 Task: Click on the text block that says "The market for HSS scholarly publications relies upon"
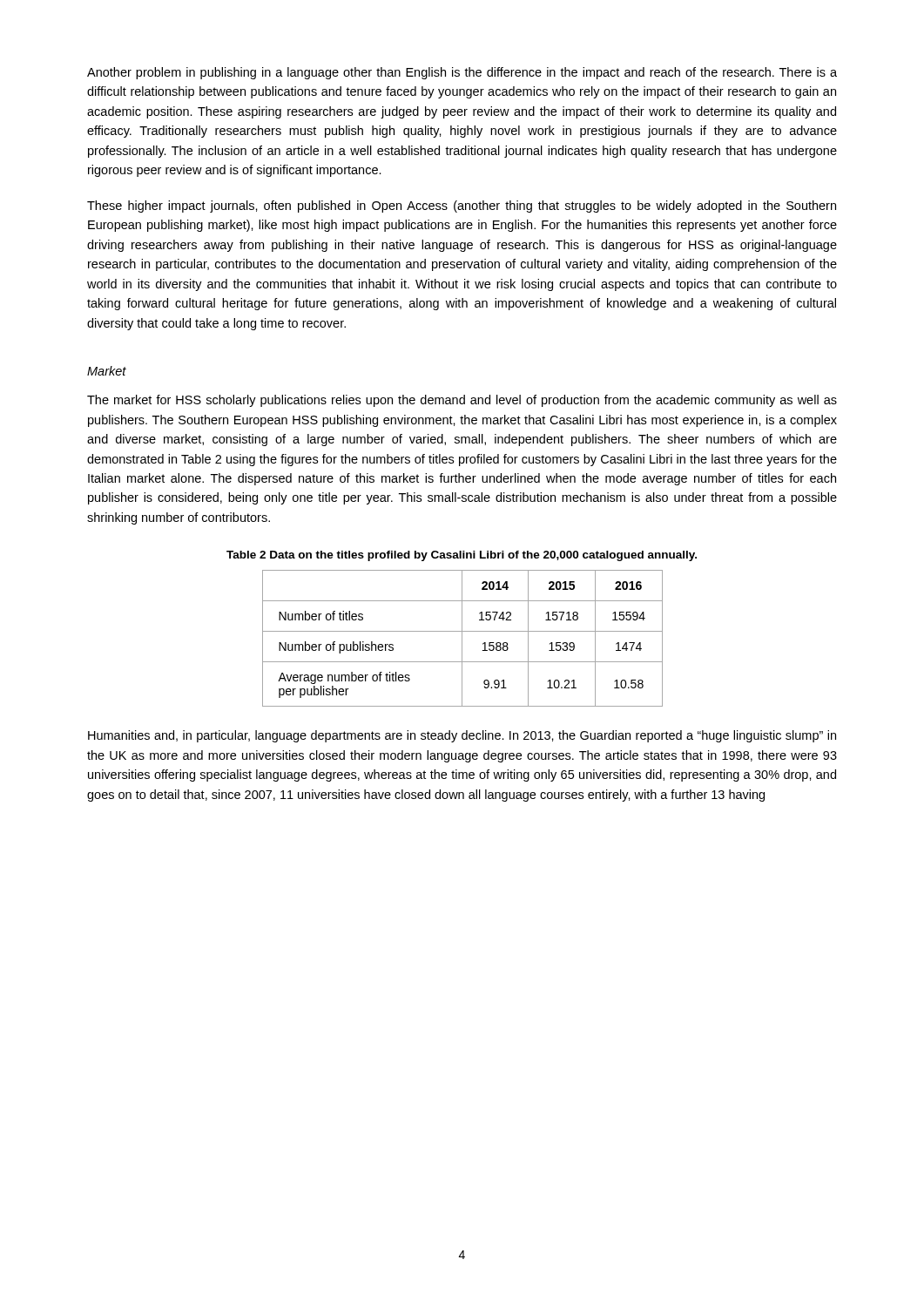(x=462, y=459)
